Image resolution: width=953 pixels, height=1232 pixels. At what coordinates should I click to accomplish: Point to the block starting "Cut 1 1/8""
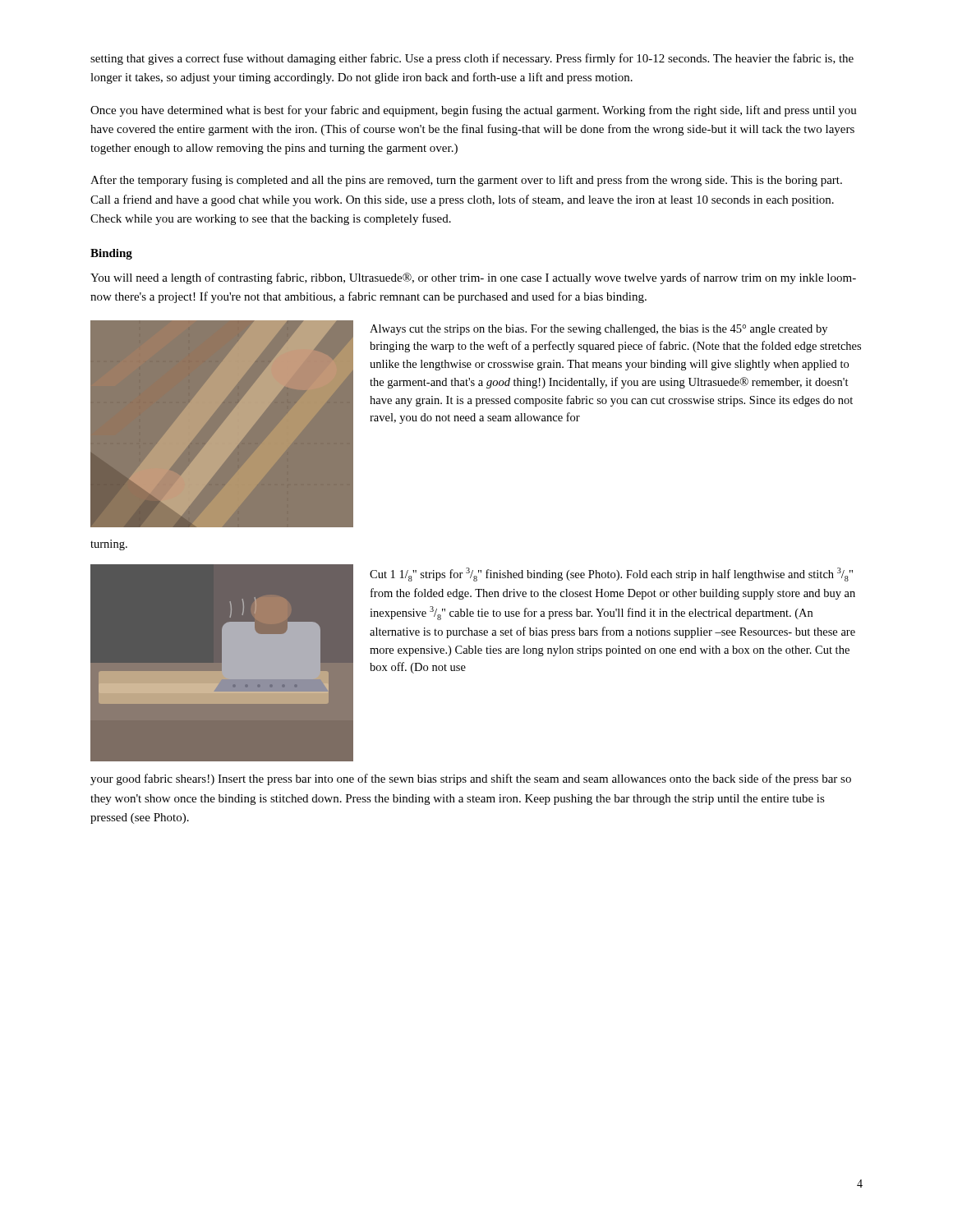(613, 620)
